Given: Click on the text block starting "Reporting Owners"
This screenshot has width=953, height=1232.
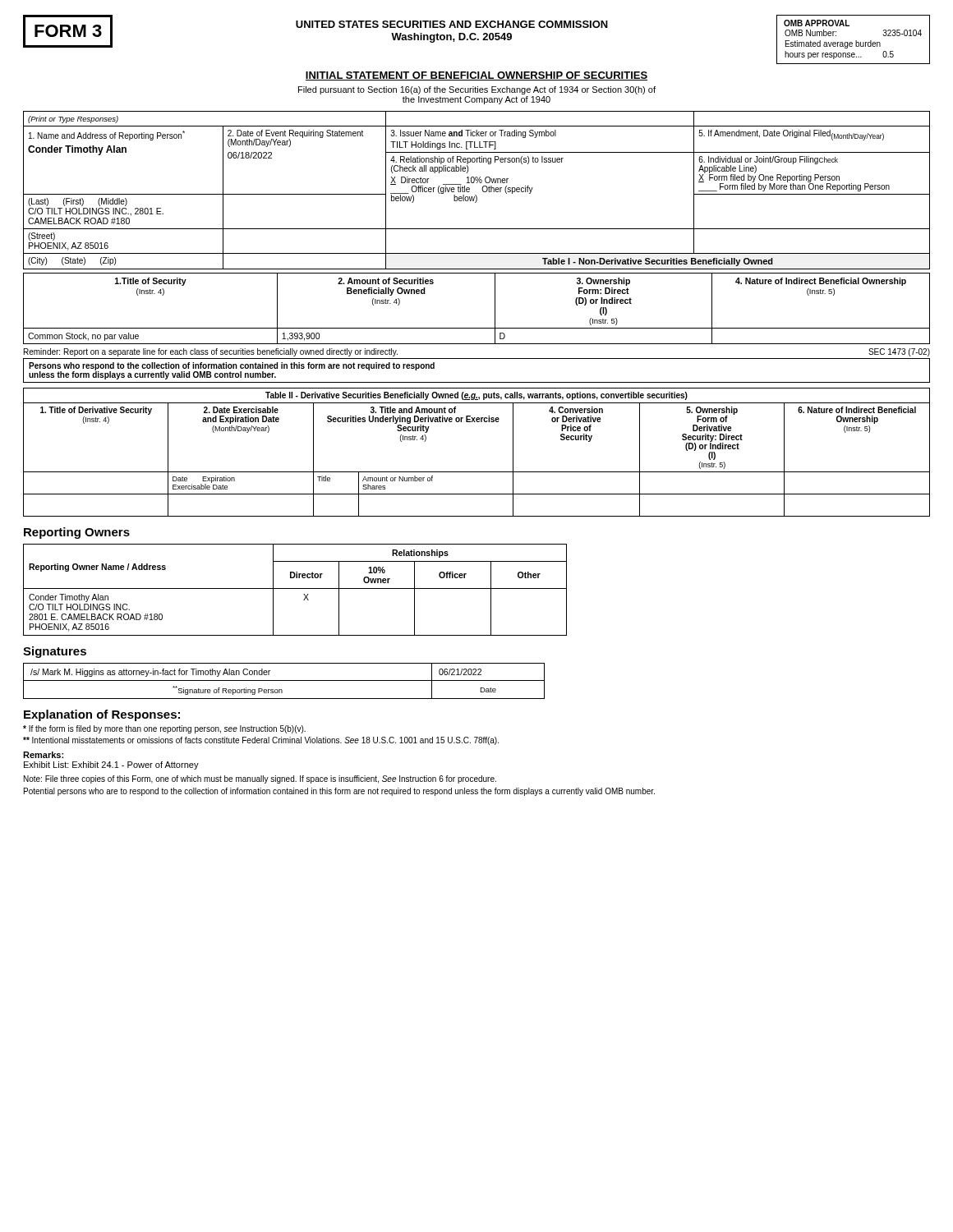Looking at the screenshot, I should point(76,532).
